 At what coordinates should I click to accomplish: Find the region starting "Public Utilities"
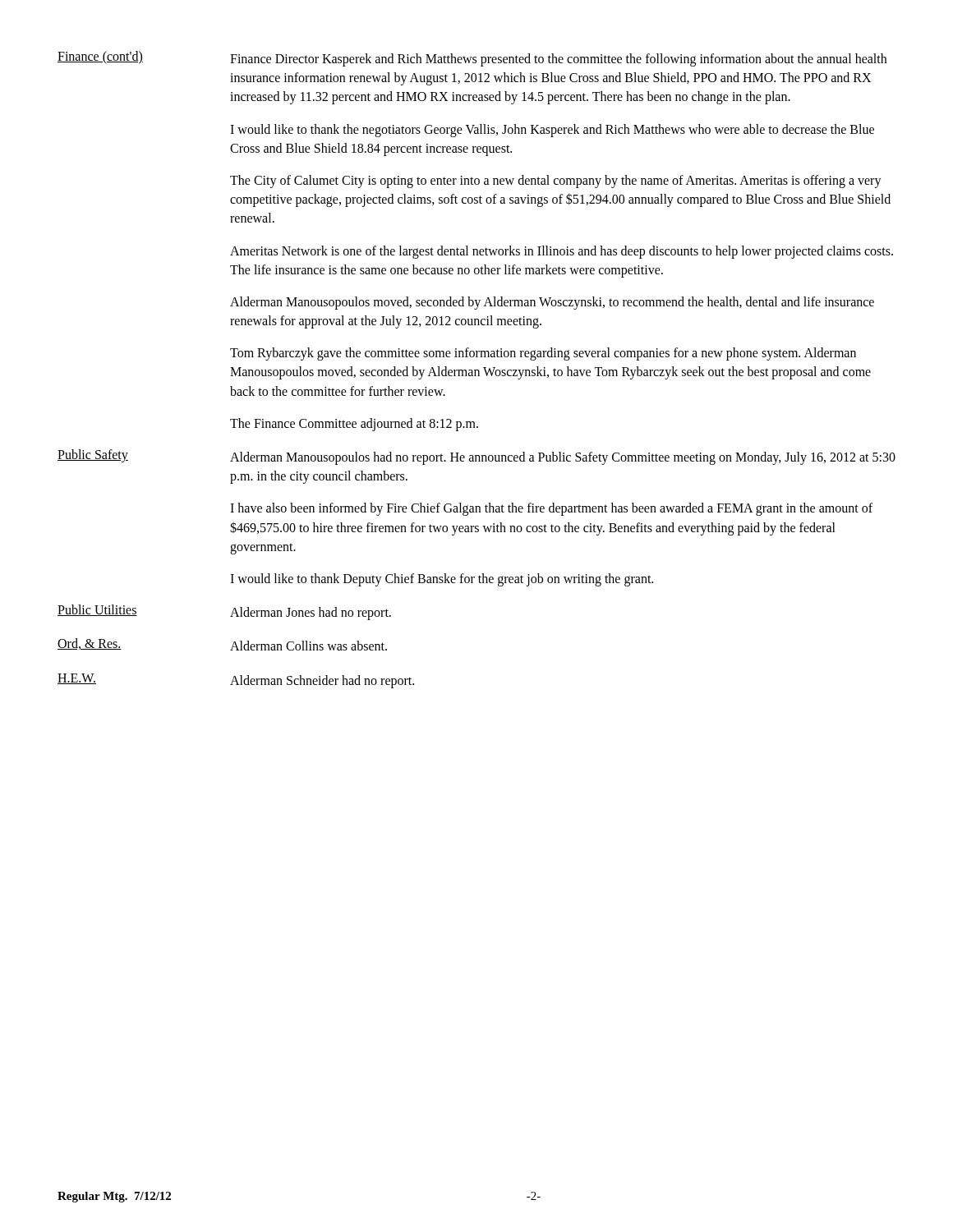click(x=97, y=610)
